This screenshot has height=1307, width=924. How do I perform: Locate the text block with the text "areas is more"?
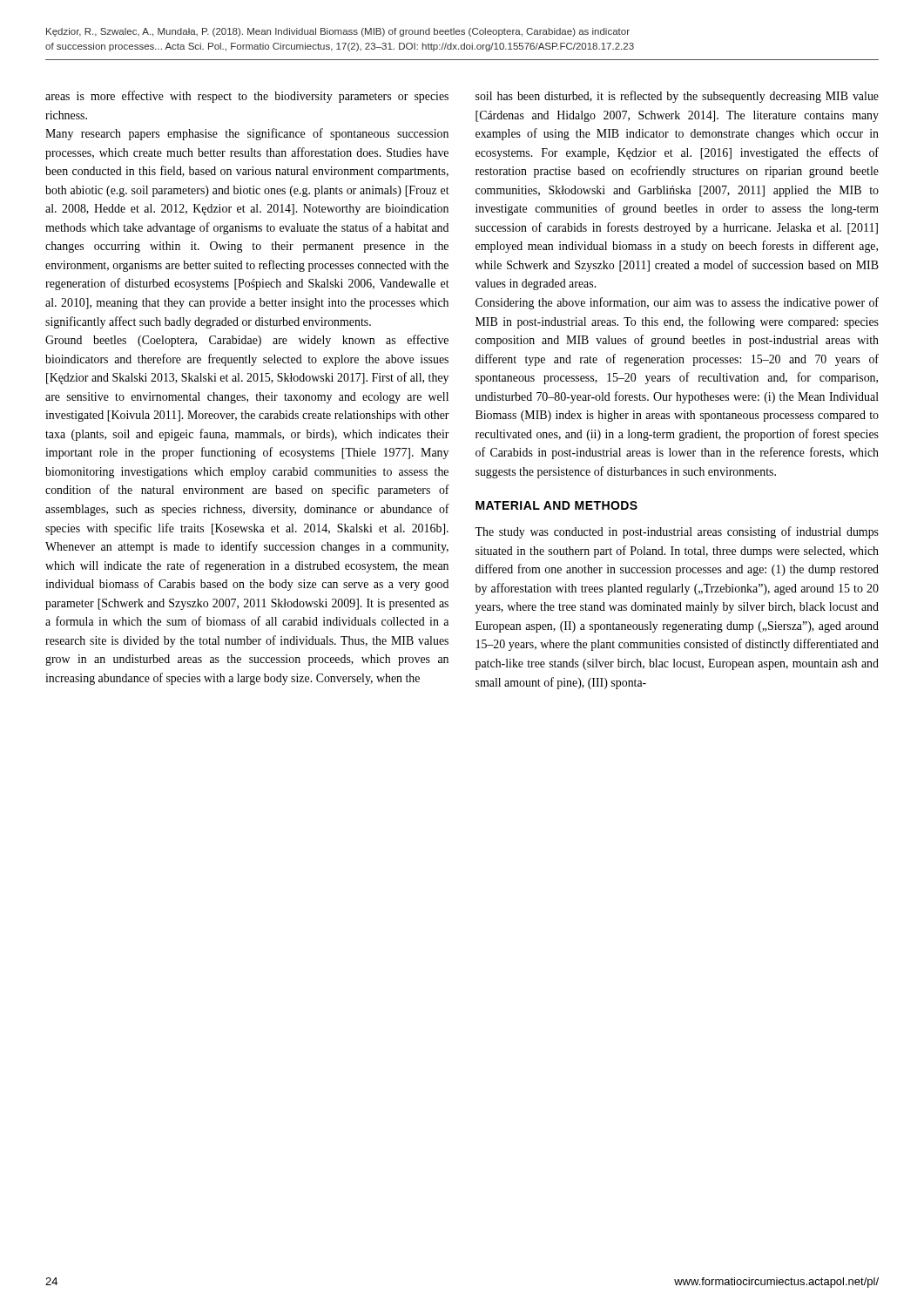point(247,388)
